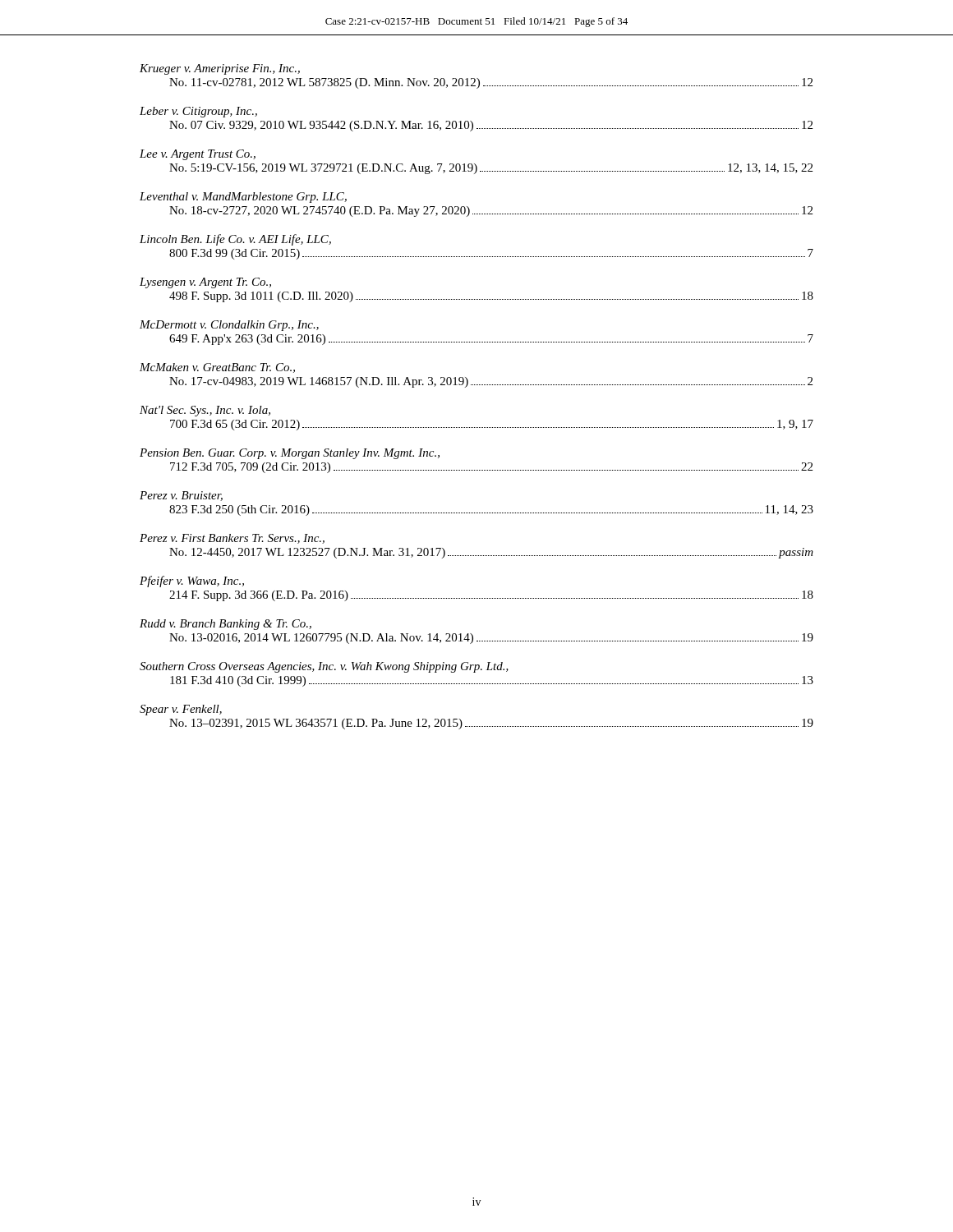Click on the list item that says "Pension Ben. Guar. Corp. v. Morgan"
The height and width of the screenshot is (1232, 953).
click(476, 460)
